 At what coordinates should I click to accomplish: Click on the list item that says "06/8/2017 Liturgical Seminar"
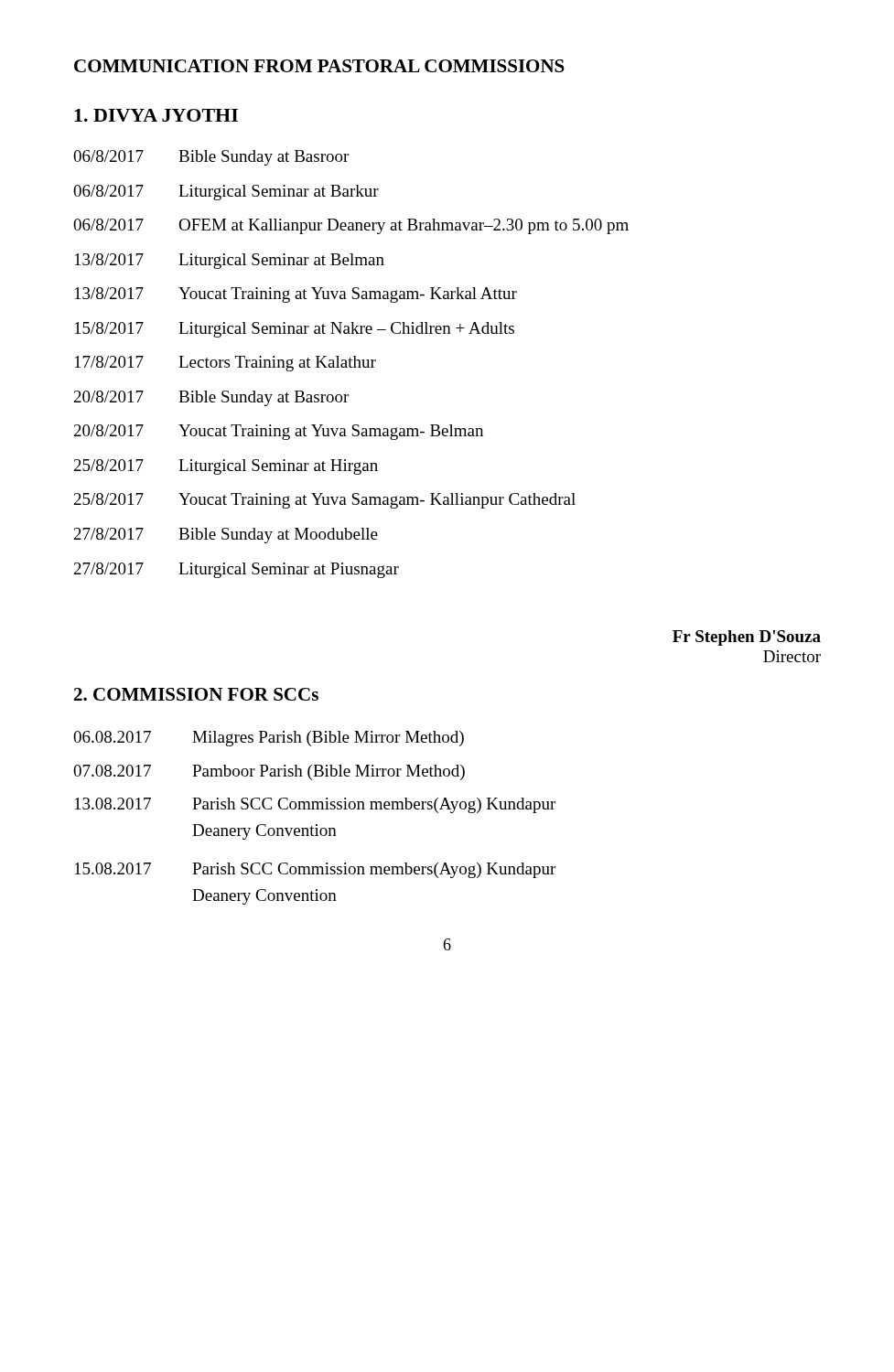pyautogui.click(x=226, y=193)
